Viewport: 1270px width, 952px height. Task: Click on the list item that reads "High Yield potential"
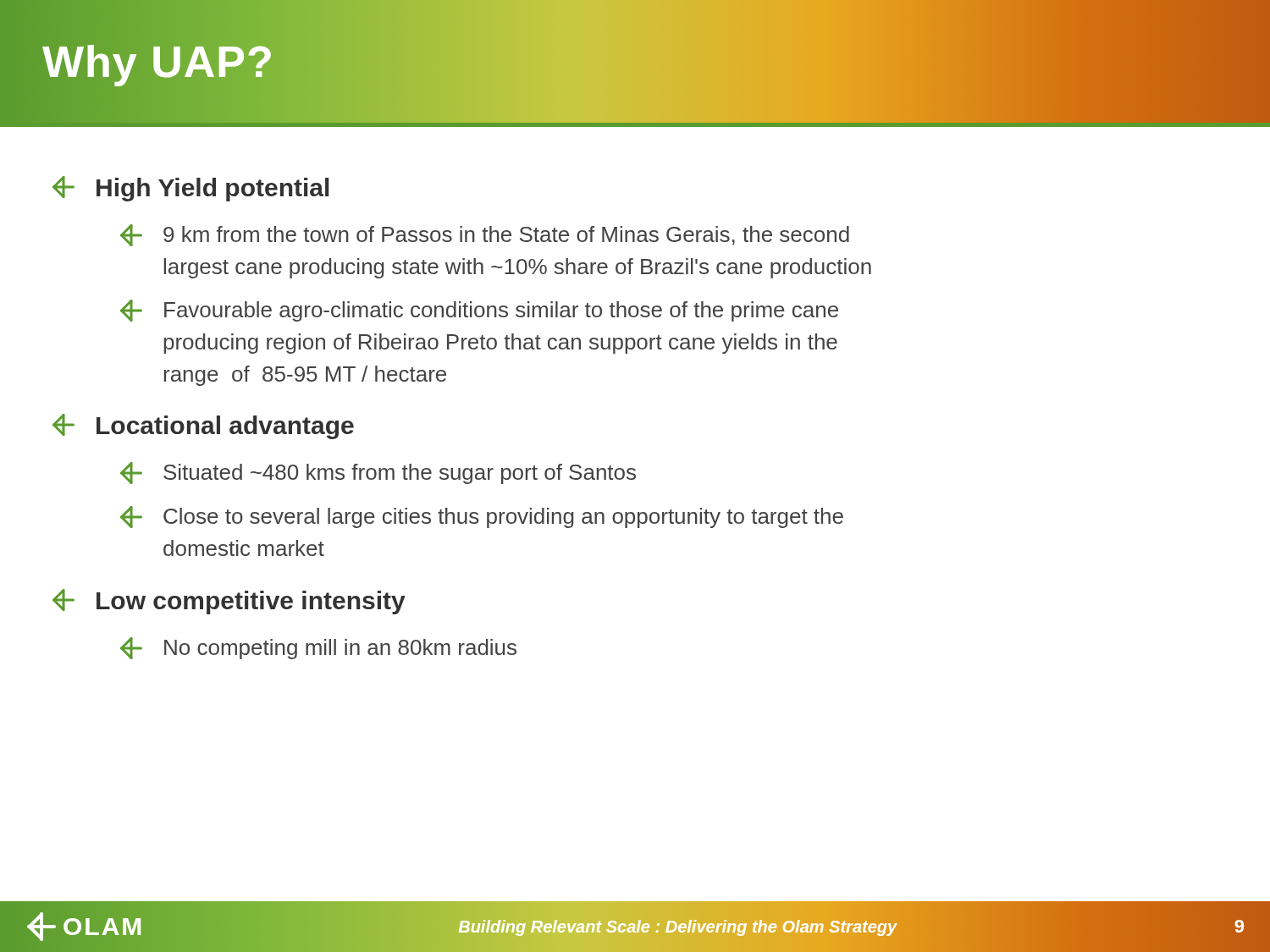pyautogui.click(x=191, y=187)
